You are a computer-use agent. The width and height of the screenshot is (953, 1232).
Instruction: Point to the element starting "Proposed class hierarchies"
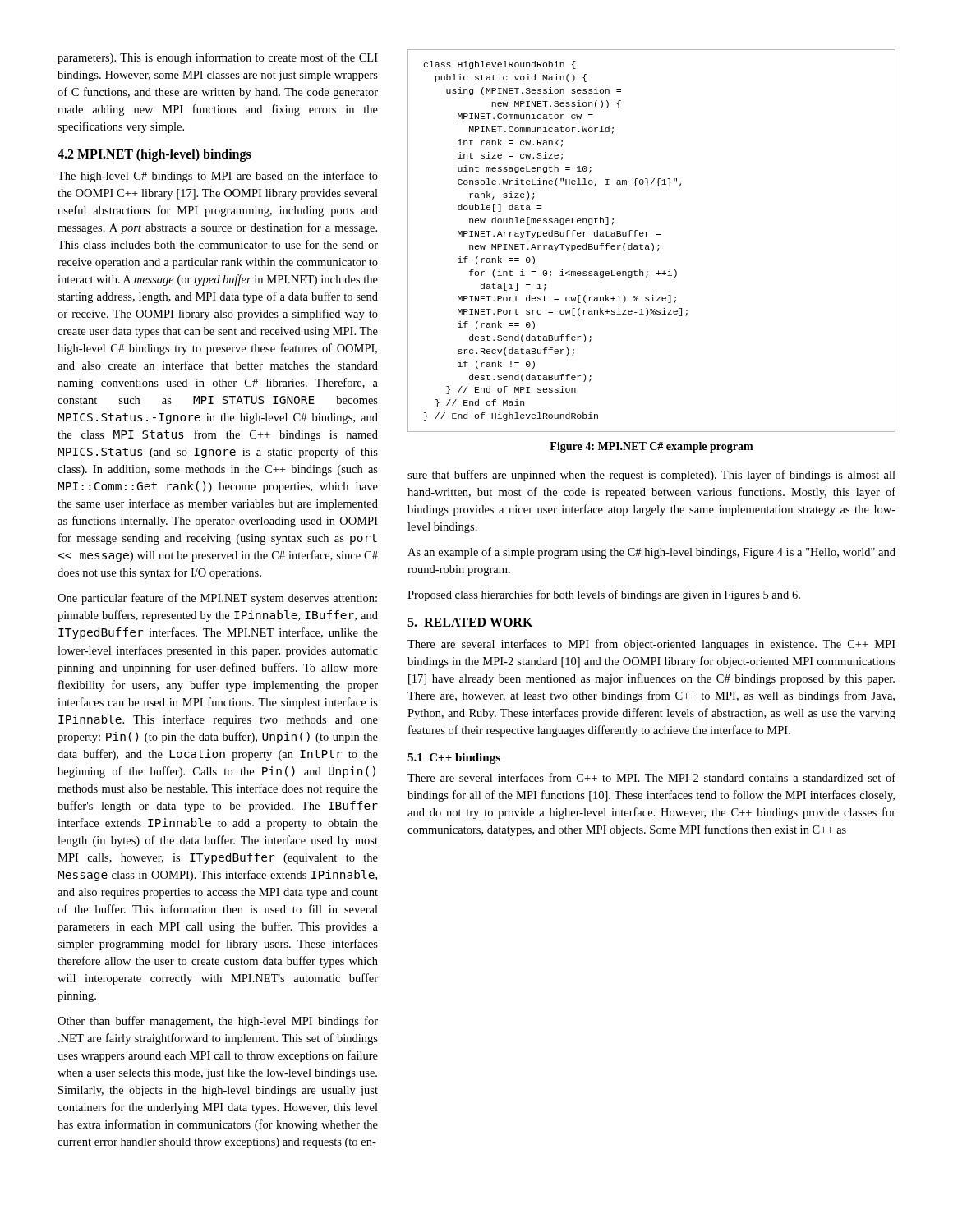pyautogui.click(x=652, y=595)
